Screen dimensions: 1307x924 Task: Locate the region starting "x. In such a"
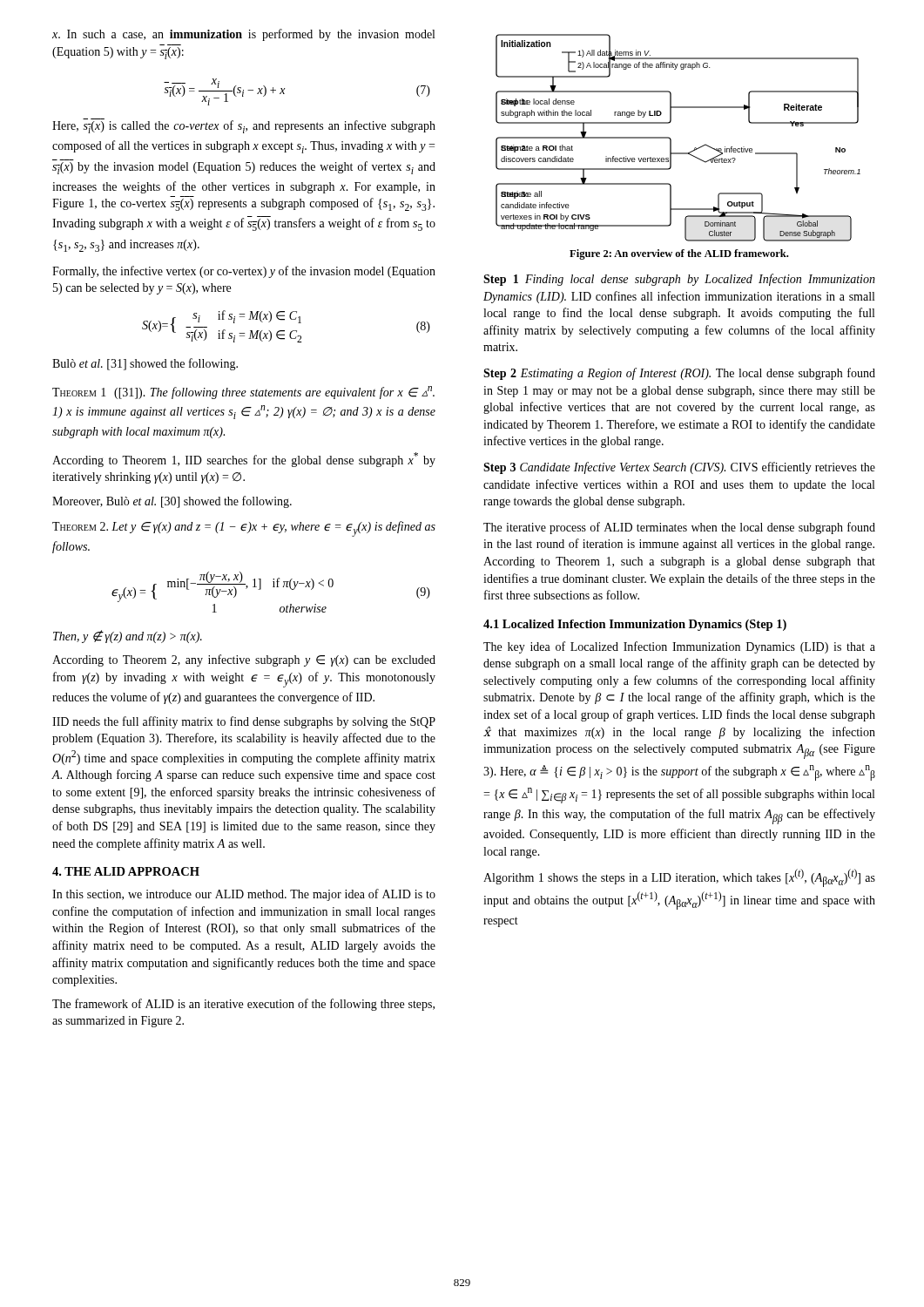(244, 45)
